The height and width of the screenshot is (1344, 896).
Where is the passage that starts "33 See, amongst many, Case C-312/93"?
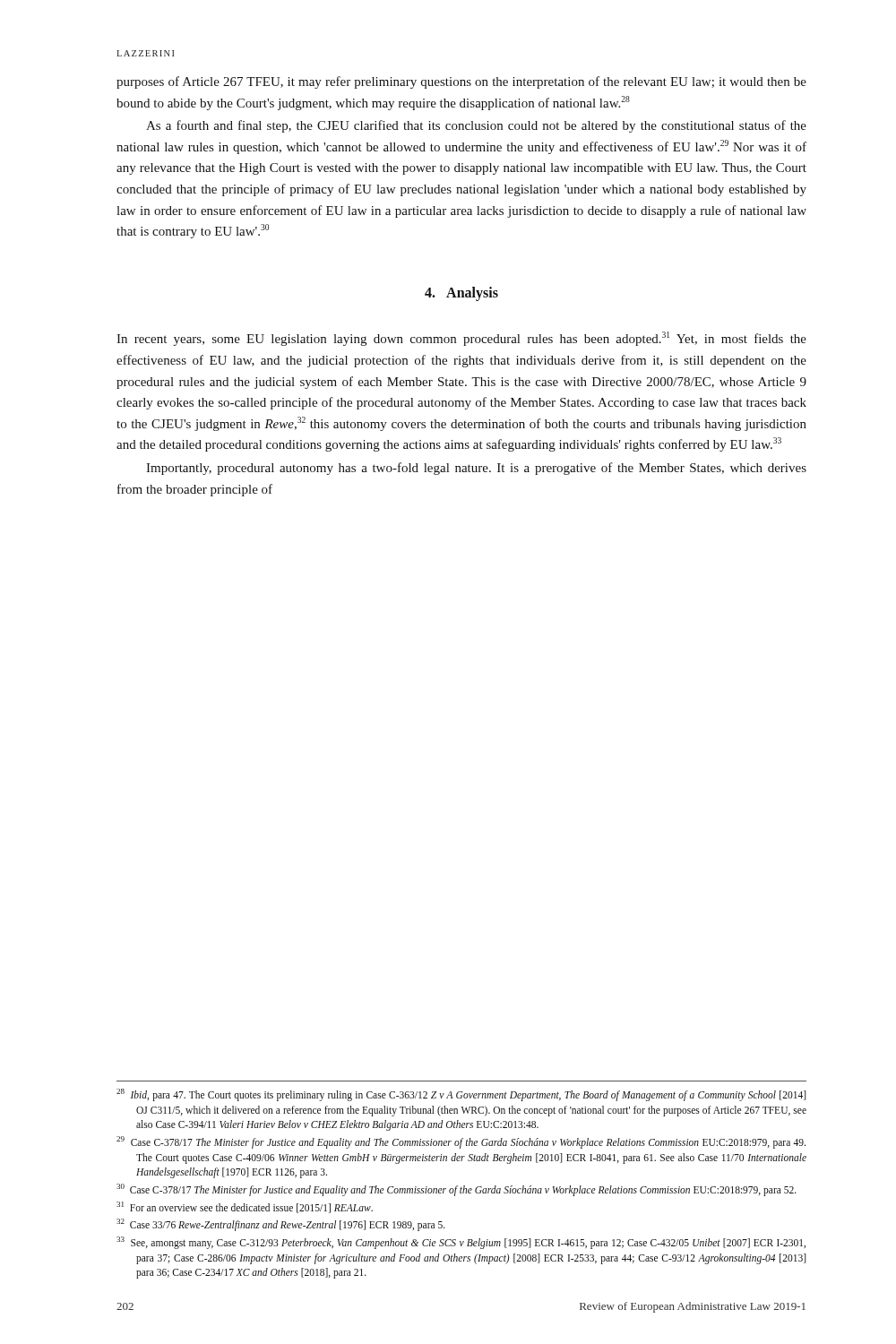pos(461,1257)
